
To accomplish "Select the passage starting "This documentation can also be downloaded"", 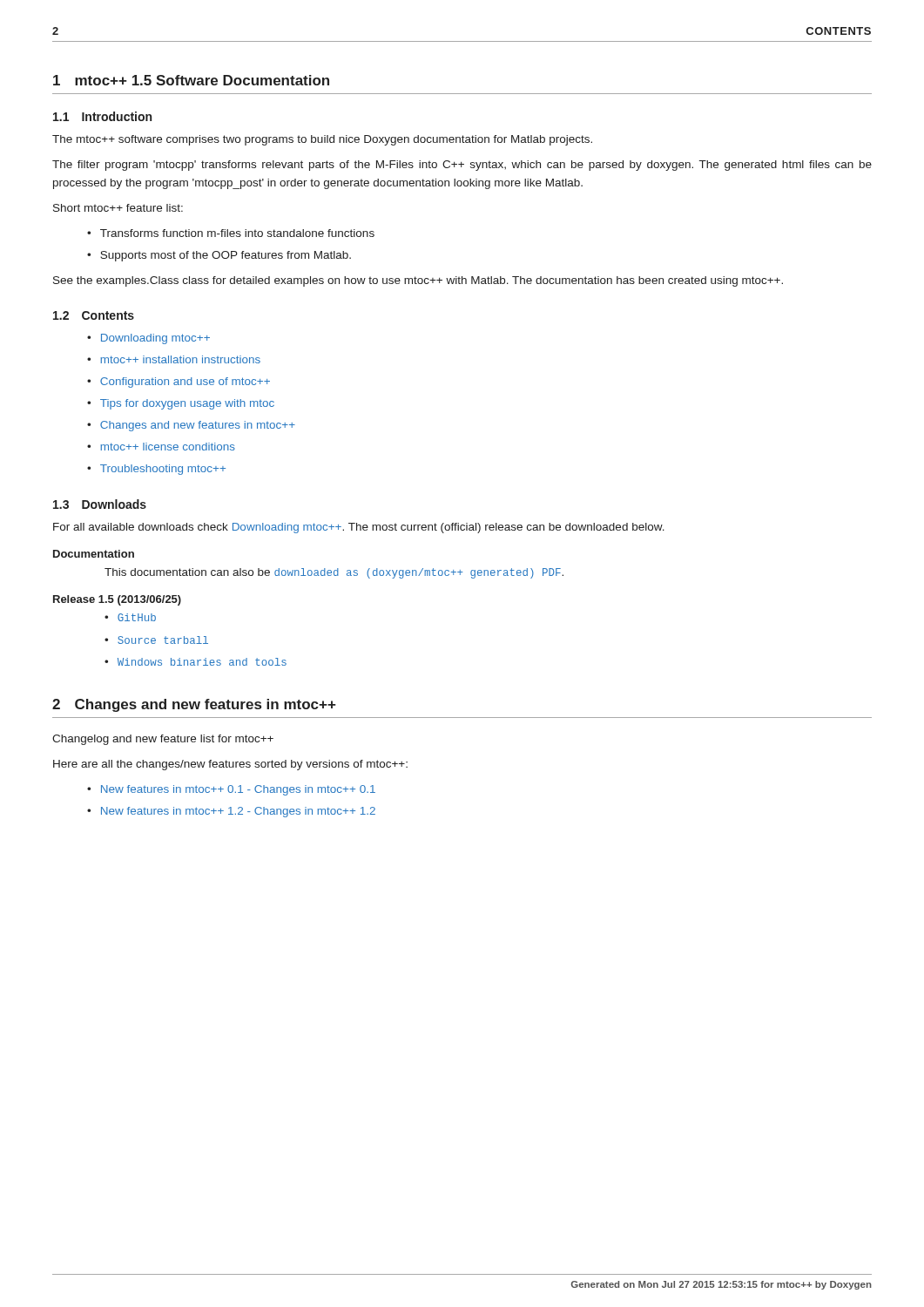I will (x=334, y=572).
